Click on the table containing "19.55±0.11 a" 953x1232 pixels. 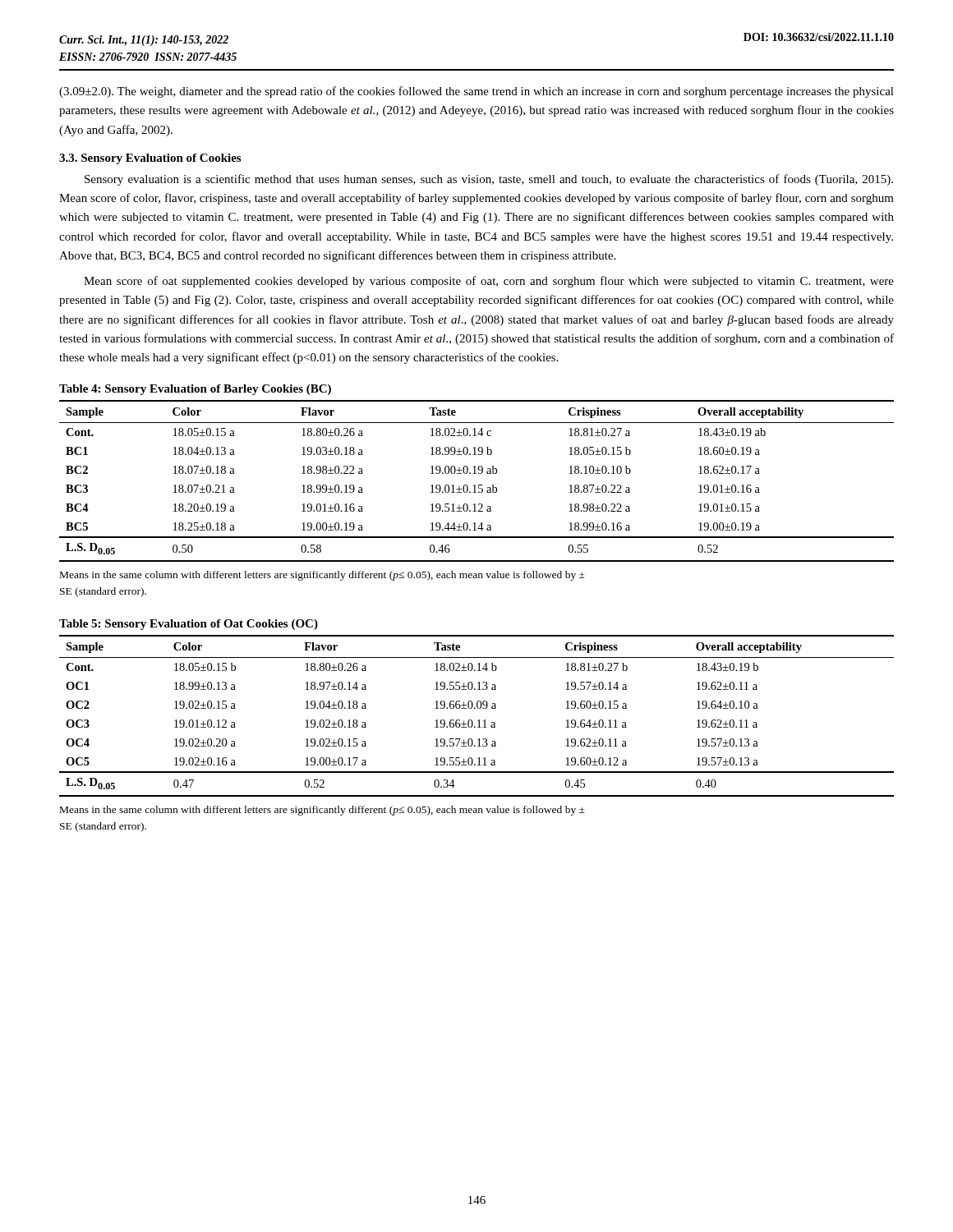point(476,716)
